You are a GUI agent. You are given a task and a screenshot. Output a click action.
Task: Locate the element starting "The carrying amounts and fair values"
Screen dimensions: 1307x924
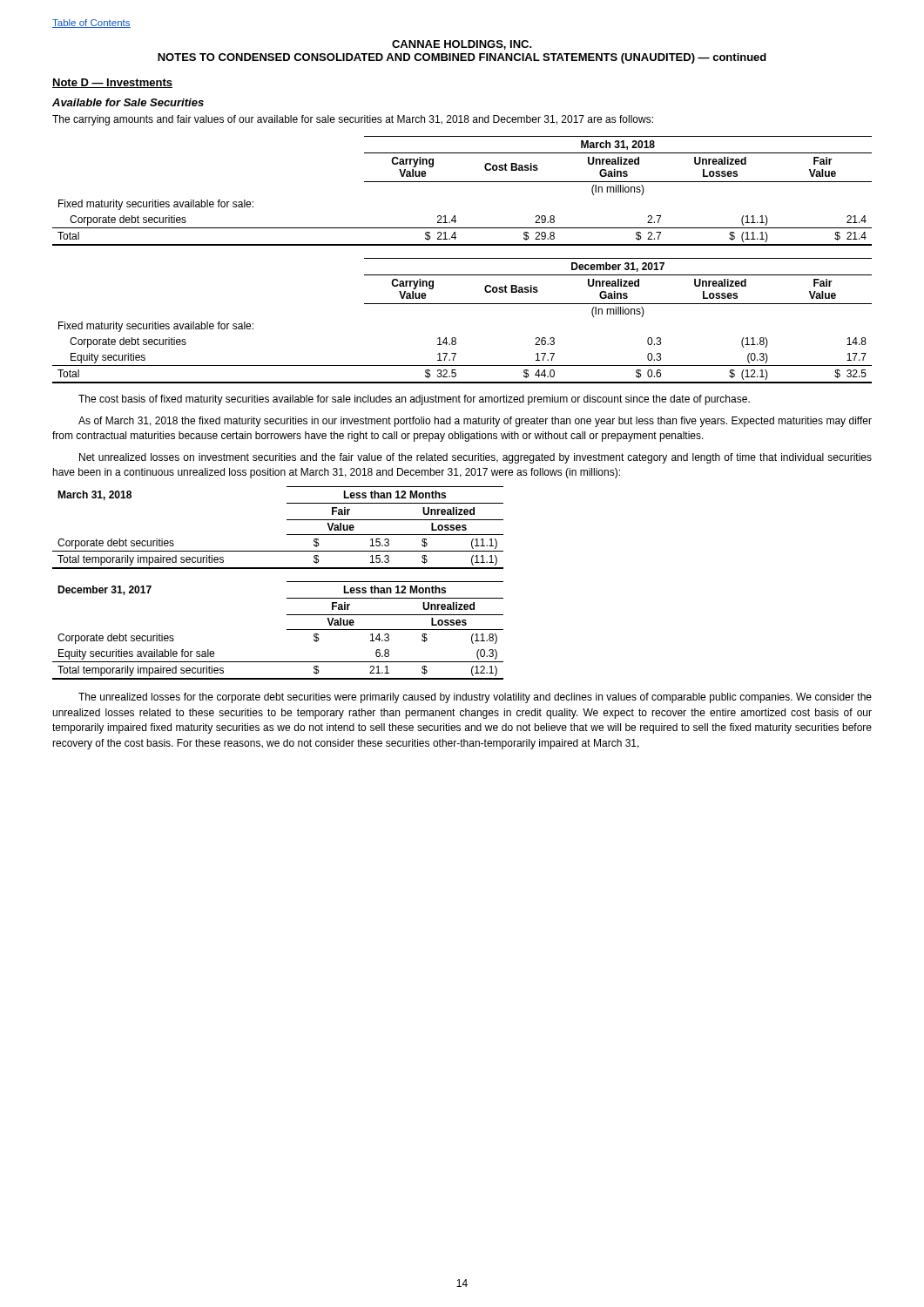click(353, 119)
